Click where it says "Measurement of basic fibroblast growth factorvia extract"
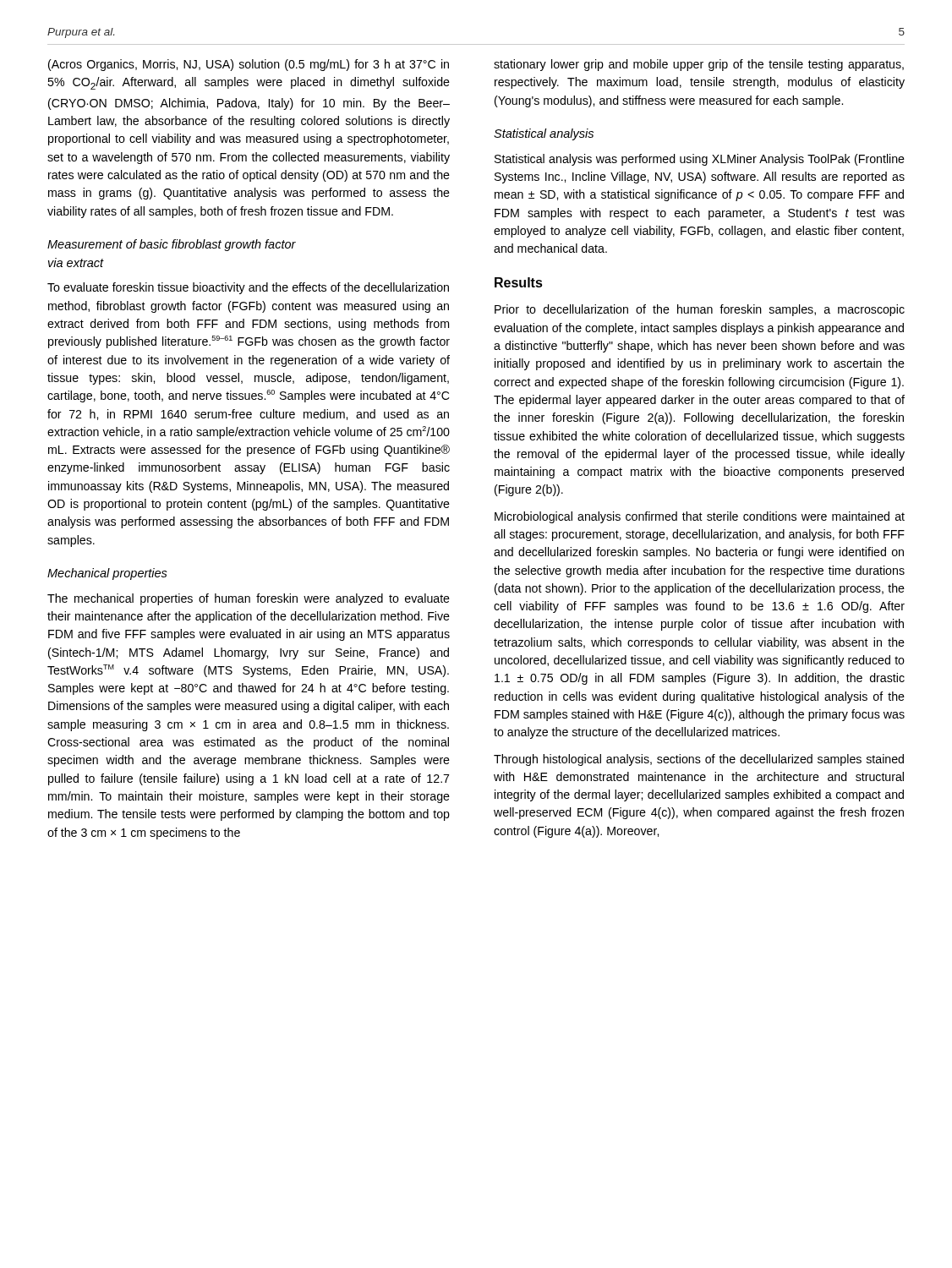This screenshot has height=1268, width=952. (x=249, y=254)
